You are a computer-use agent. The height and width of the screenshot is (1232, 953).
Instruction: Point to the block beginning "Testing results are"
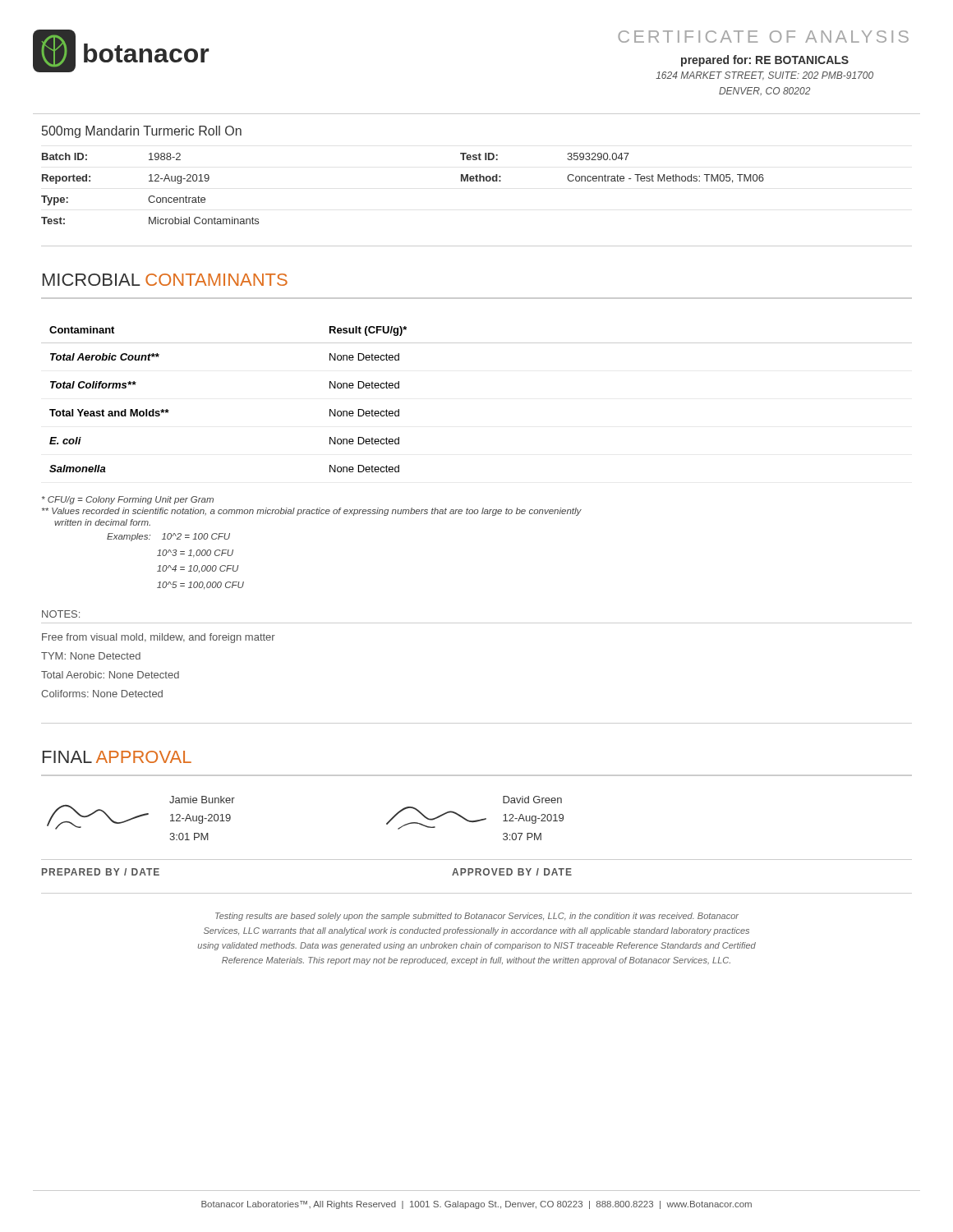[476, 938]
